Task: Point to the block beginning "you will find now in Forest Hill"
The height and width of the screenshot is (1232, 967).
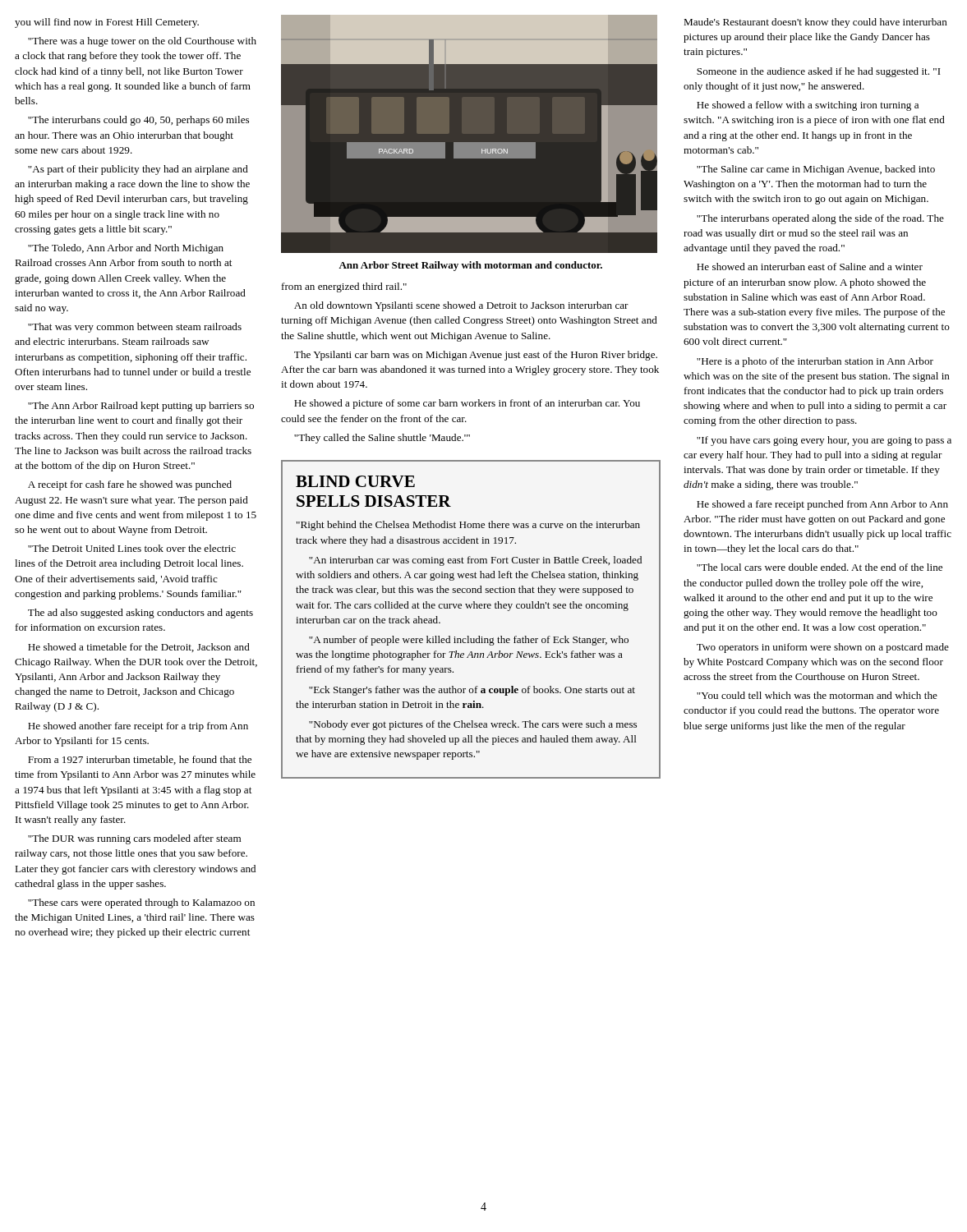Action: tap(136, 477)
